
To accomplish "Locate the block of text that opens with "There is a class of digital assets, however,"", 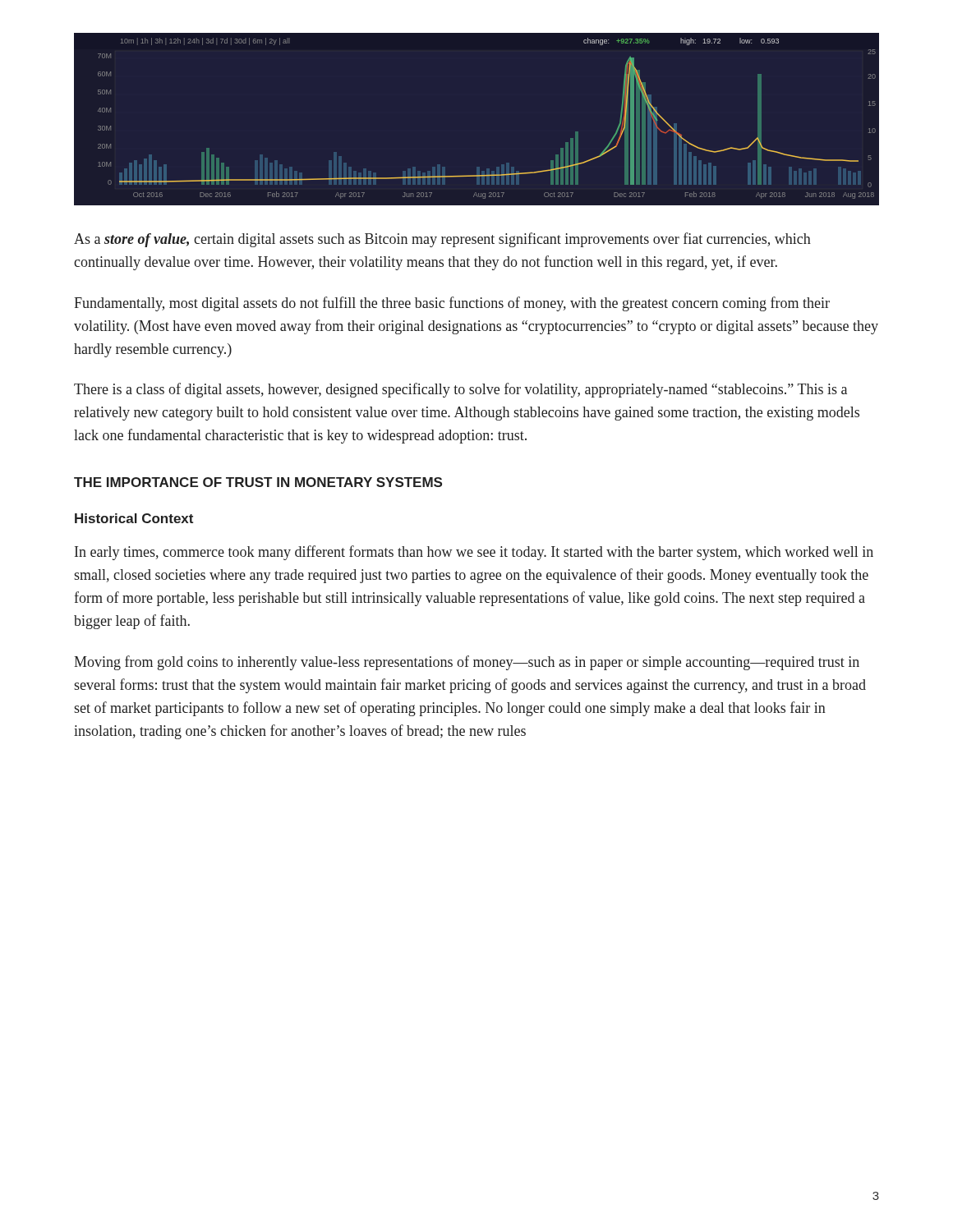I will point(476,413).
